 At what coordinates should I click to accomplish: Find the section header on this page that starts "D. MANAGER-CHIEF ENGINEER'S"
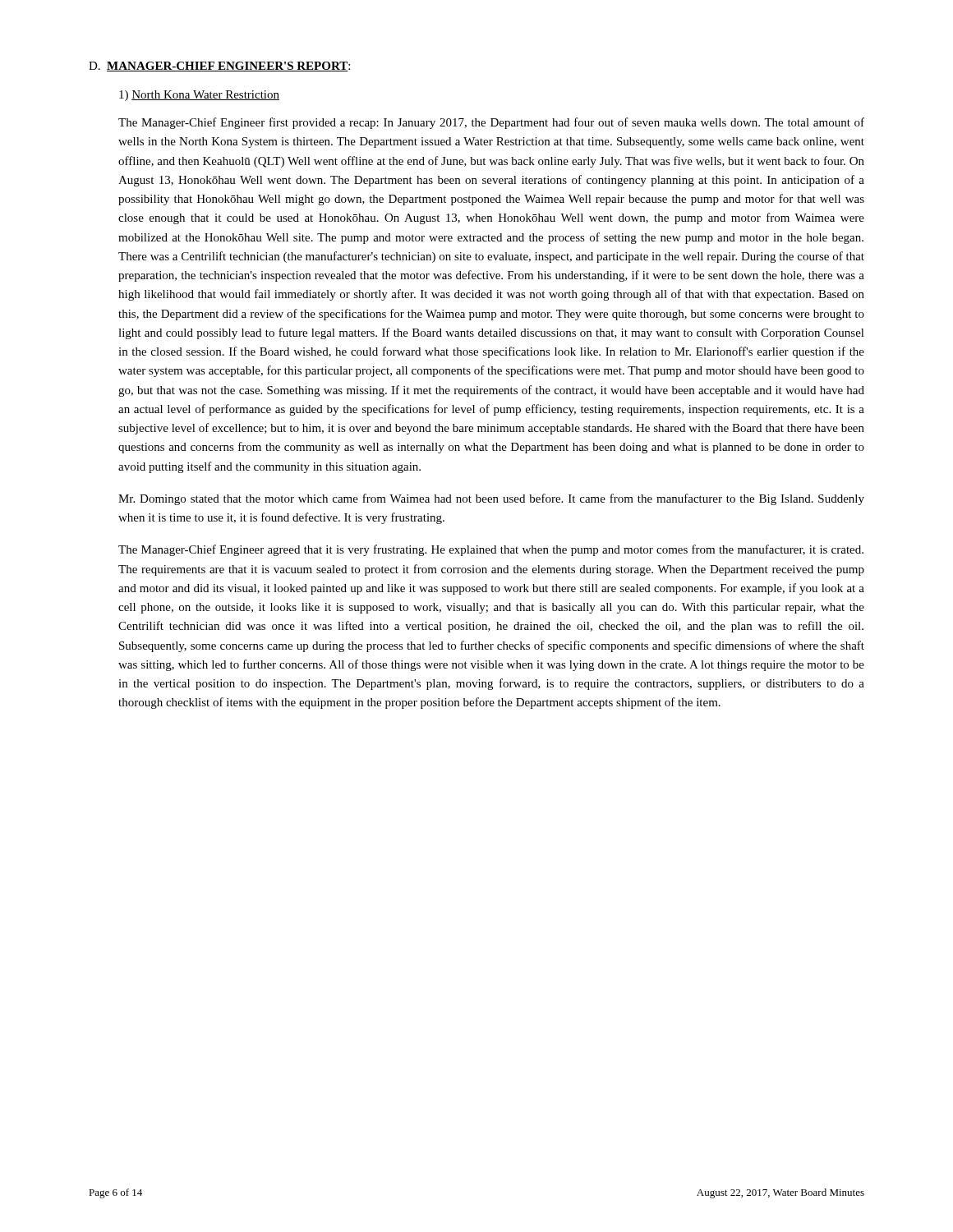coord(220,66)
